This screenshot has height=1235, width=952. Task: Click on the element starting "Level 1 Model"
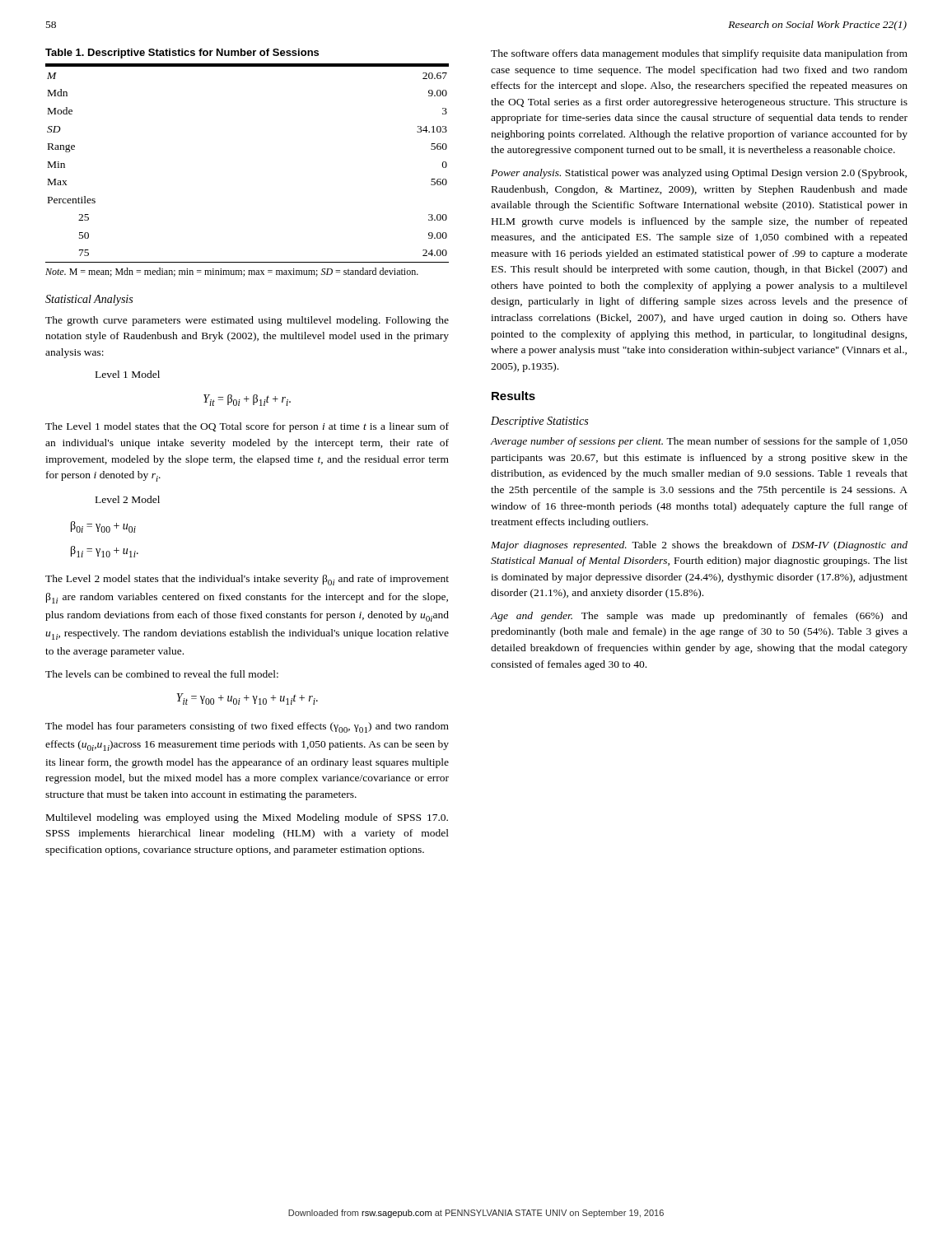(x=127, y=374)
